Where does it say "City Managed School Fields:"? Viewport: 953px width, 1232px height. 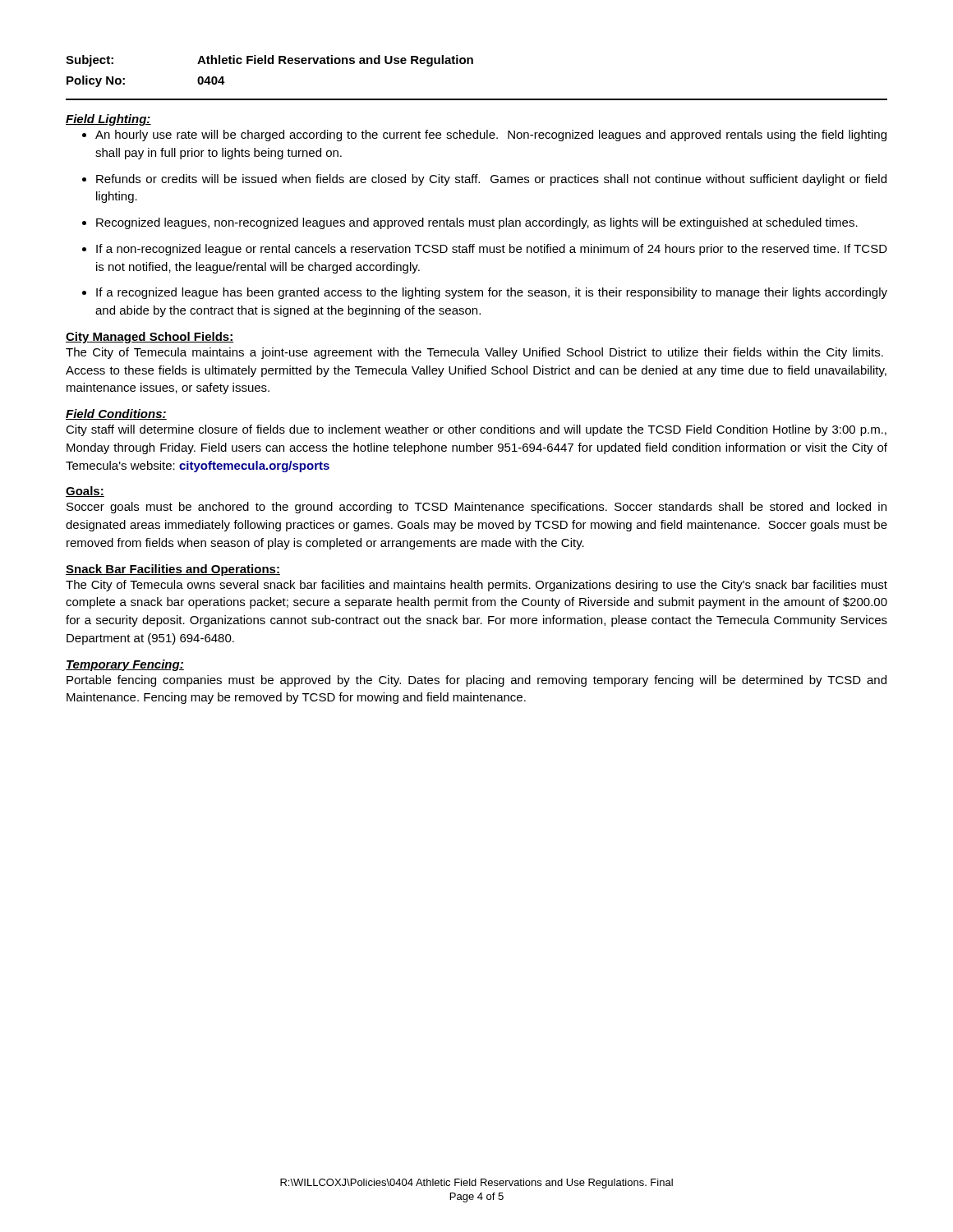click(x=150, y=336)
